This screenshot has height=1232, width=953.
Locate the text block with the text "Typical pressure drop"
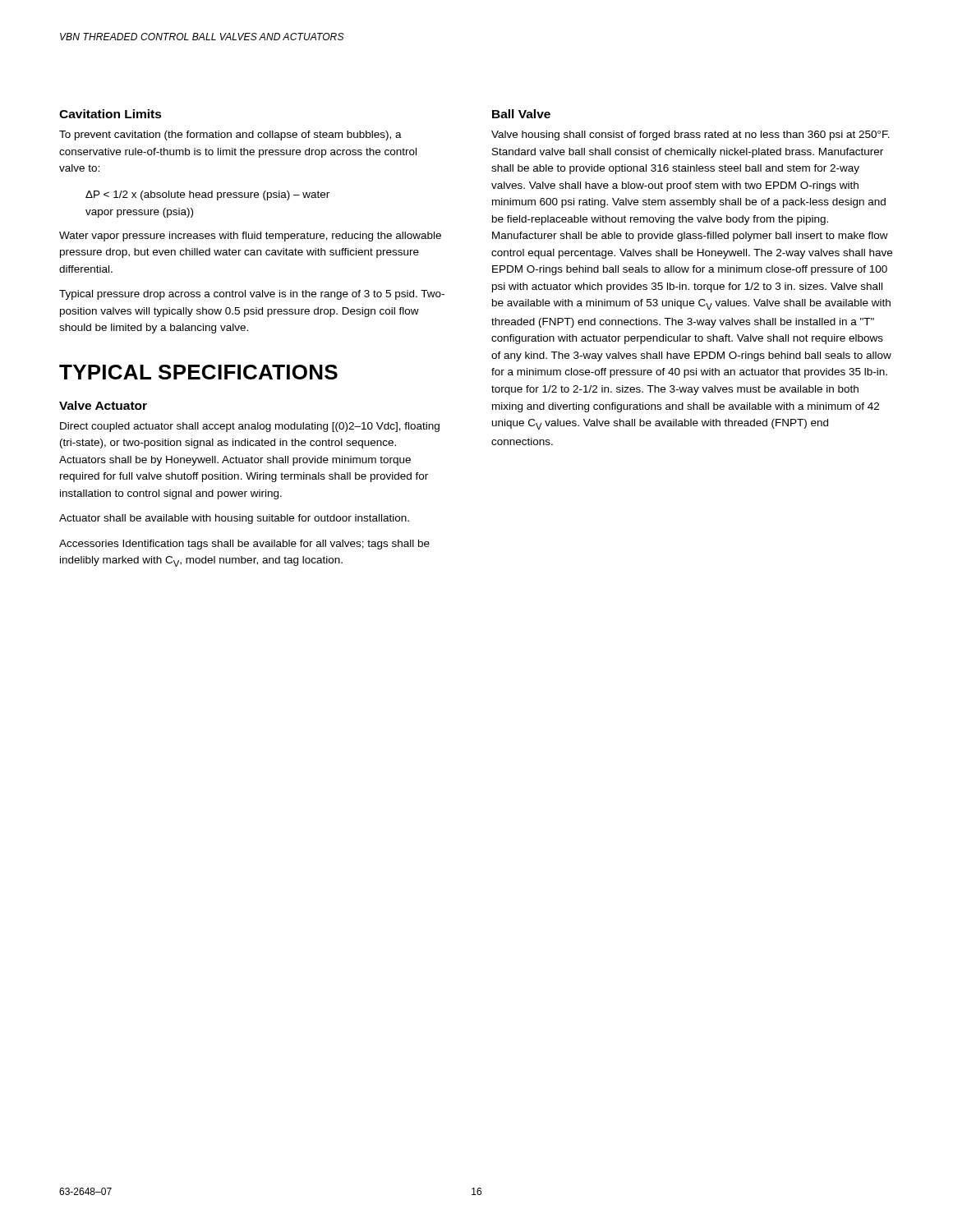point(252,311)
